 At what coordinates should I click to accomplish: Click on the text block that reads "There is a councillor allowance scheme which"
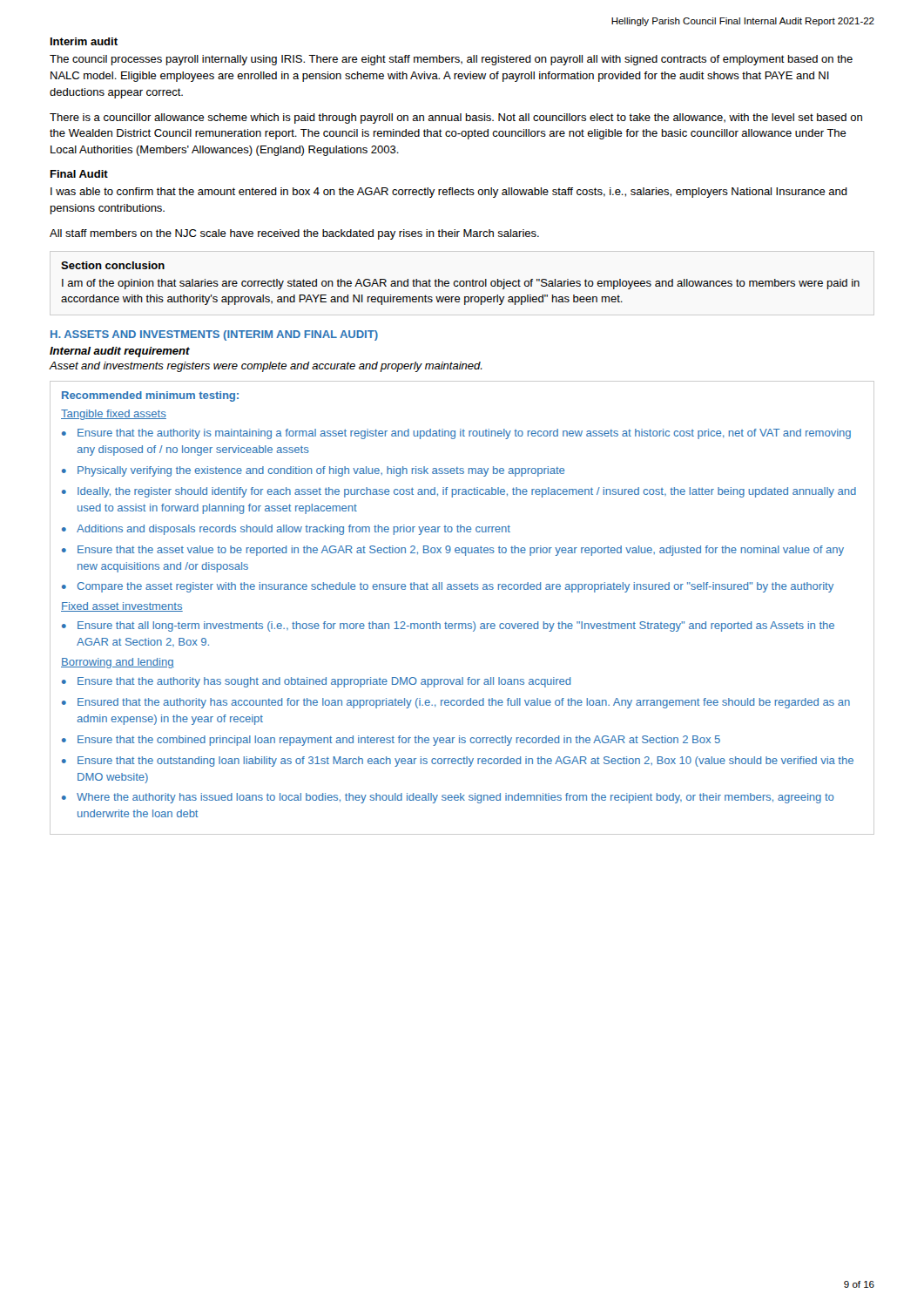click(456, 133)
